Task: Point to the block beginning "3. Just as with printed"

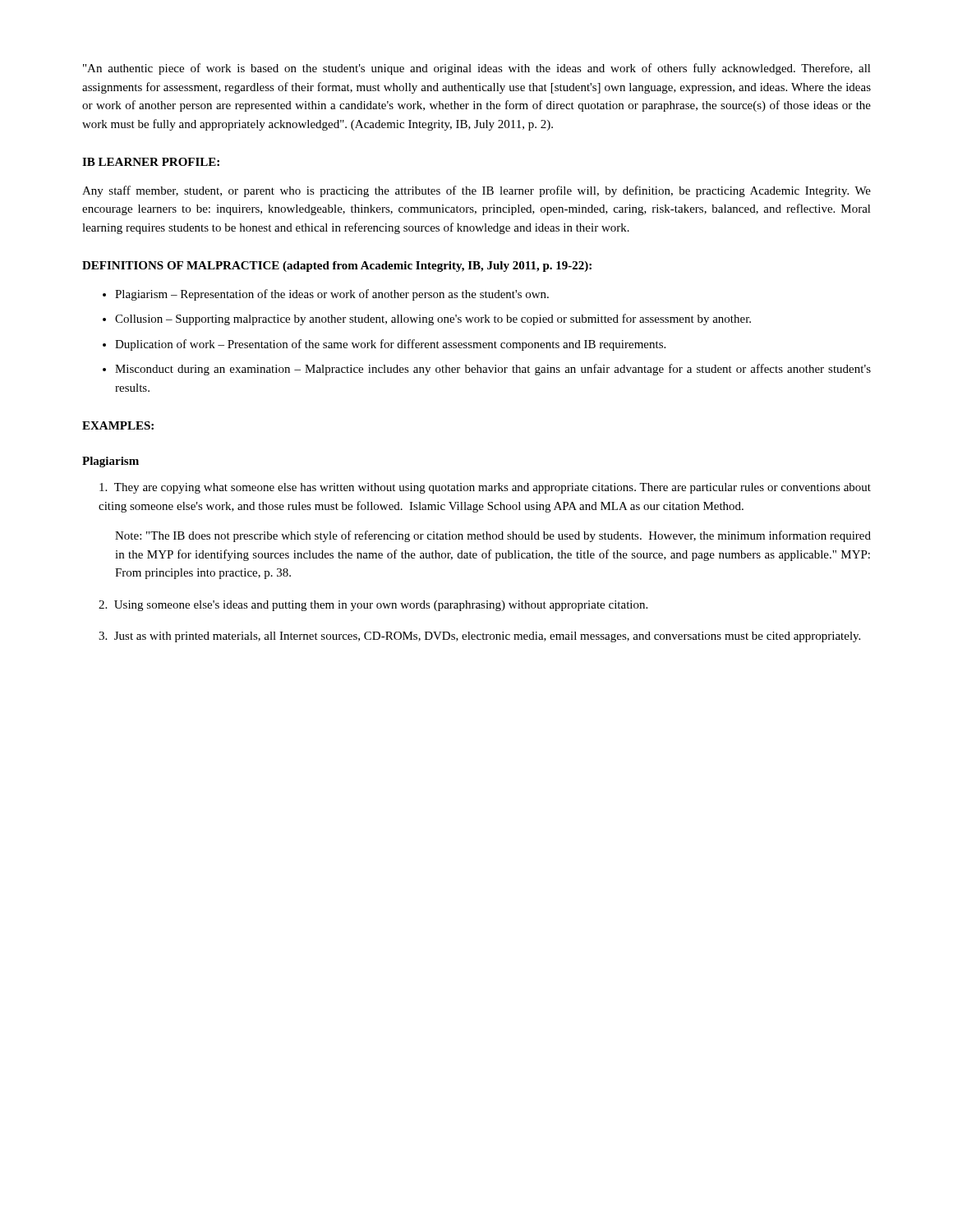Action: tap(480, 636)
